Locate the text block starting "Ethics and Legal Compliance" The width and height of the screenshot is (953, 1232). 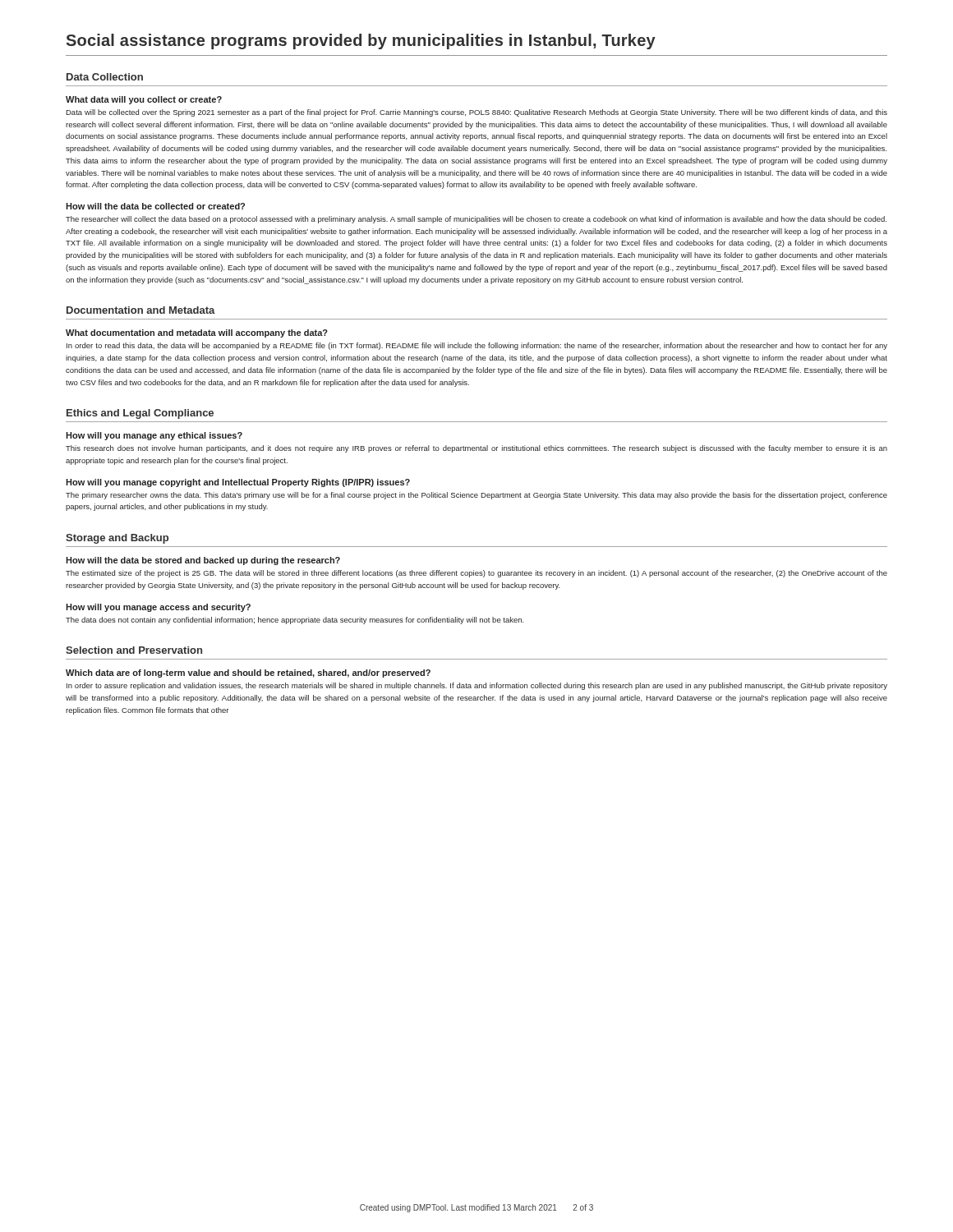click(140, 413)
